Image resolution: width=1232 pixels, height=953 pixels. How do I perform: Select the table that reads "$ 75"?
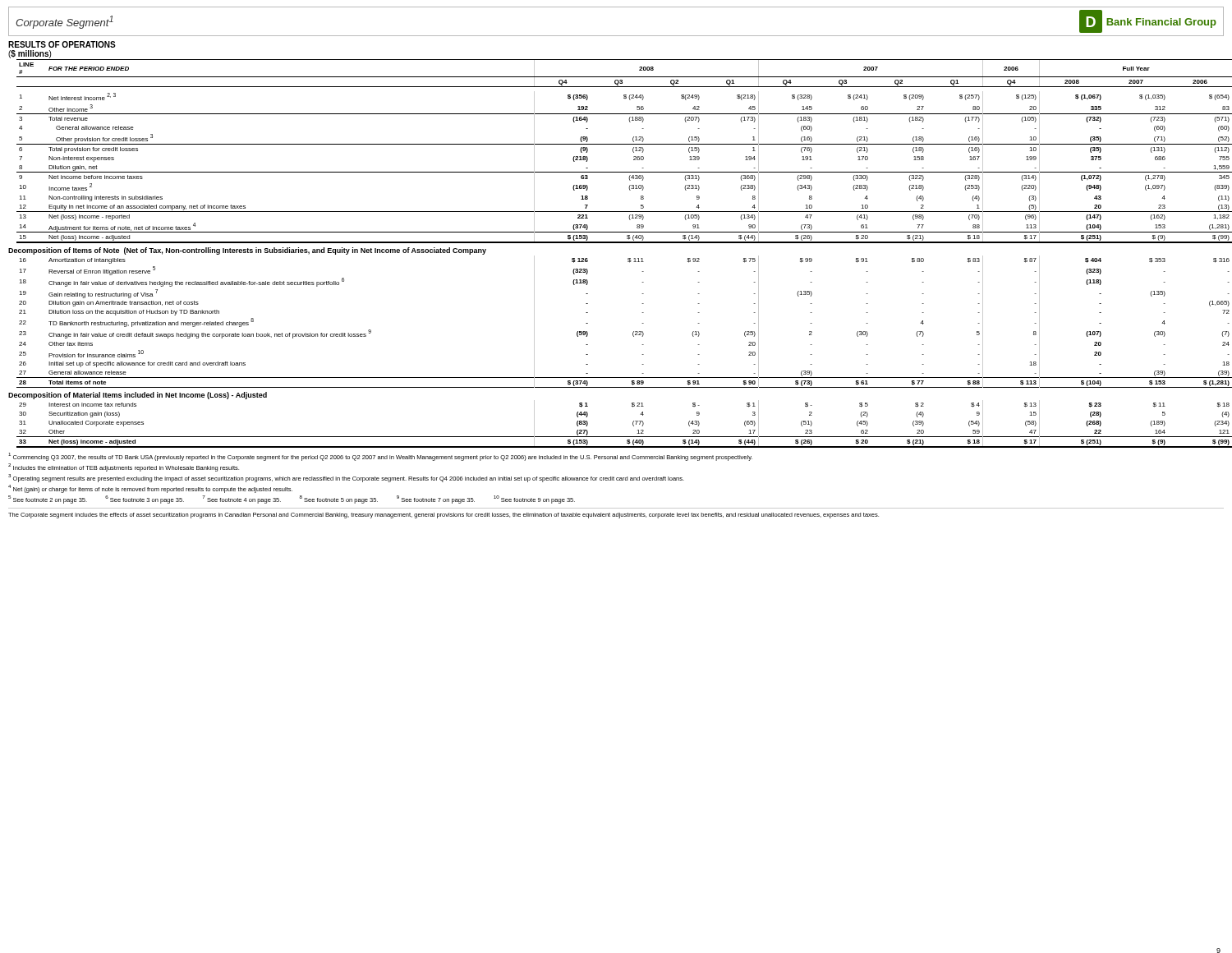tap(616, 322)
